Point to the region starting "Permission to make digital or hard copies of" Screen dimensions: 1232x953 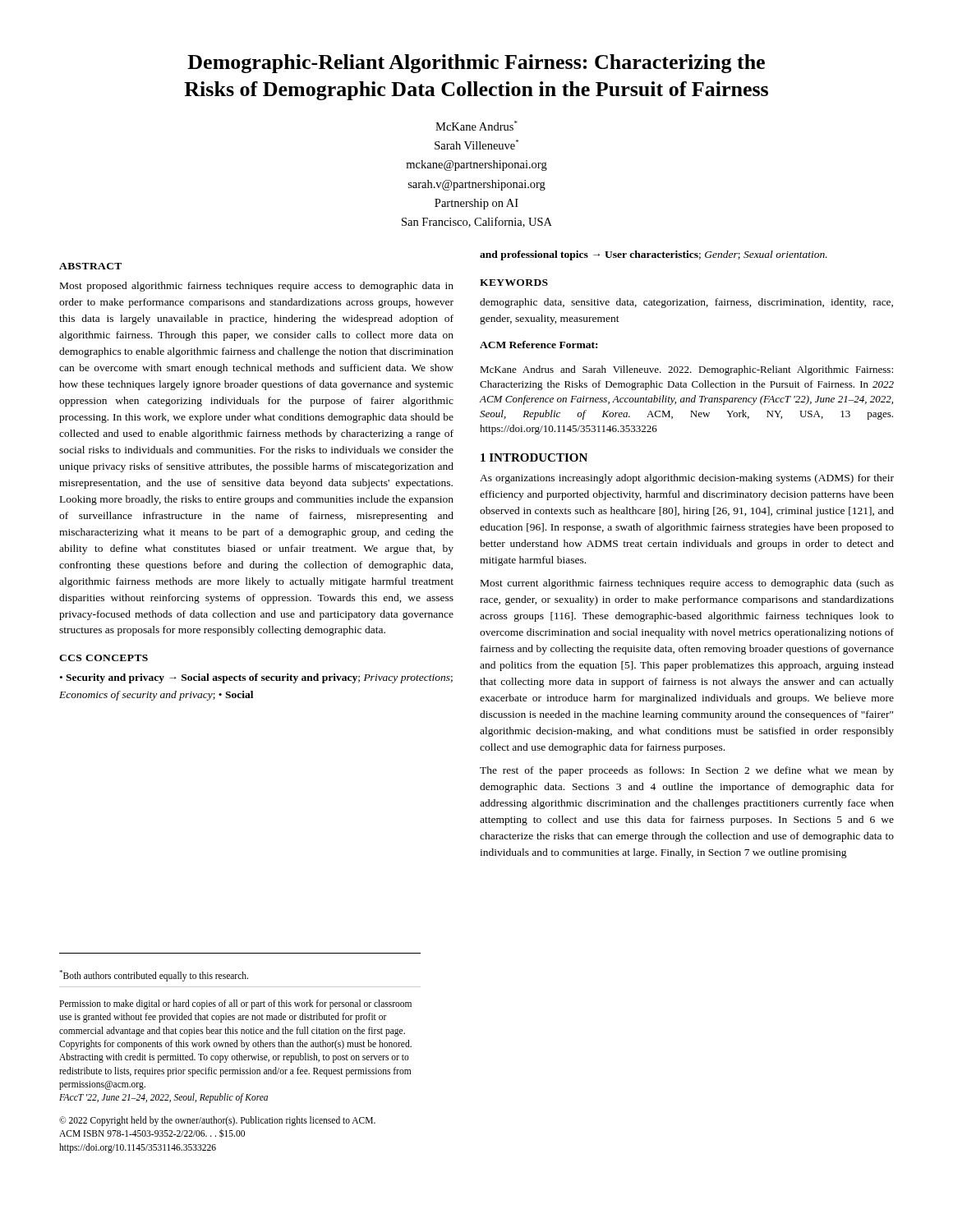(x=240, y=1051)
